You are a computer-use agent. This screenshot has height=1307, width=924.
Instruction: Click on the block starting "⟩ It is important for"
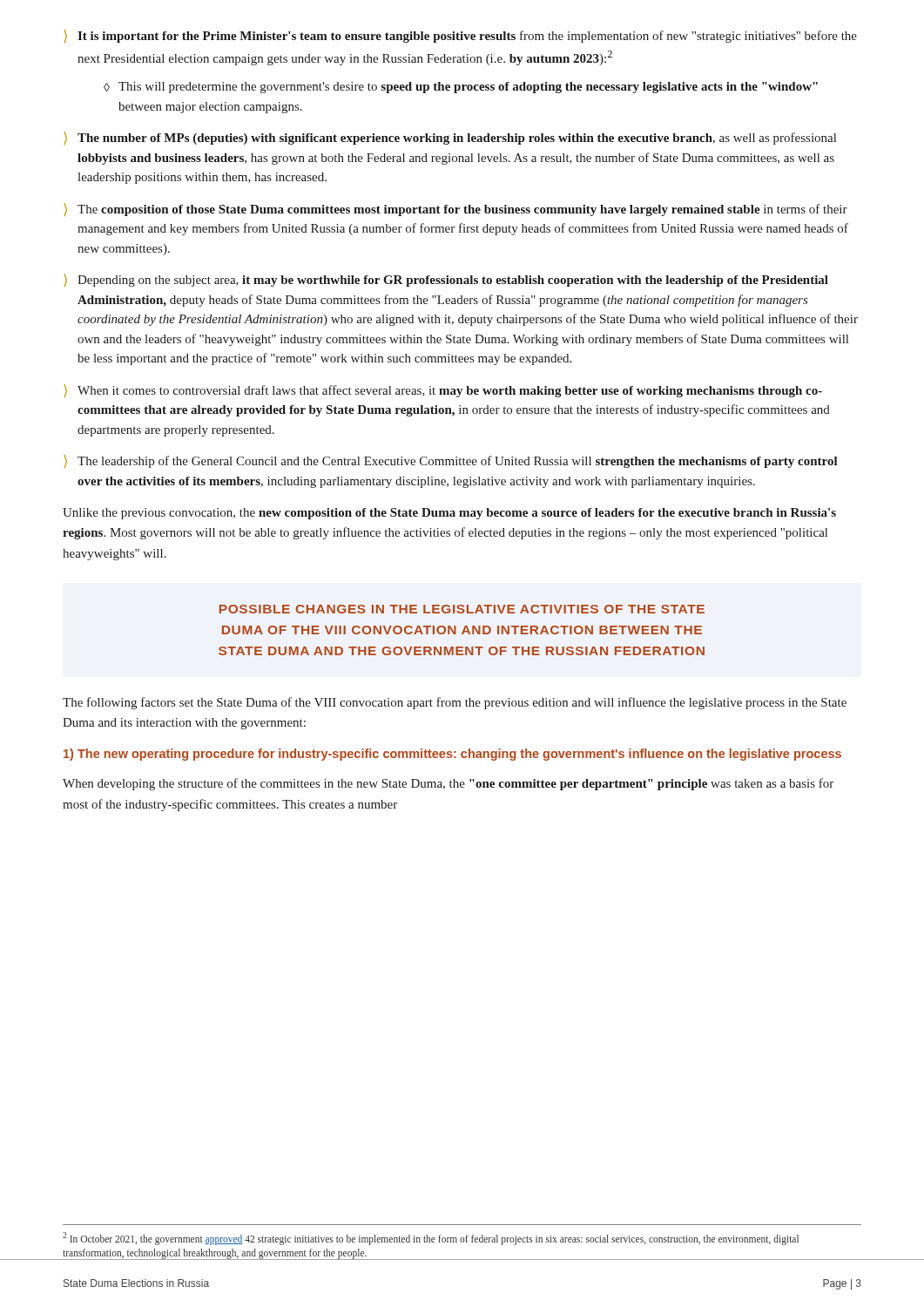tap(462, 71)
